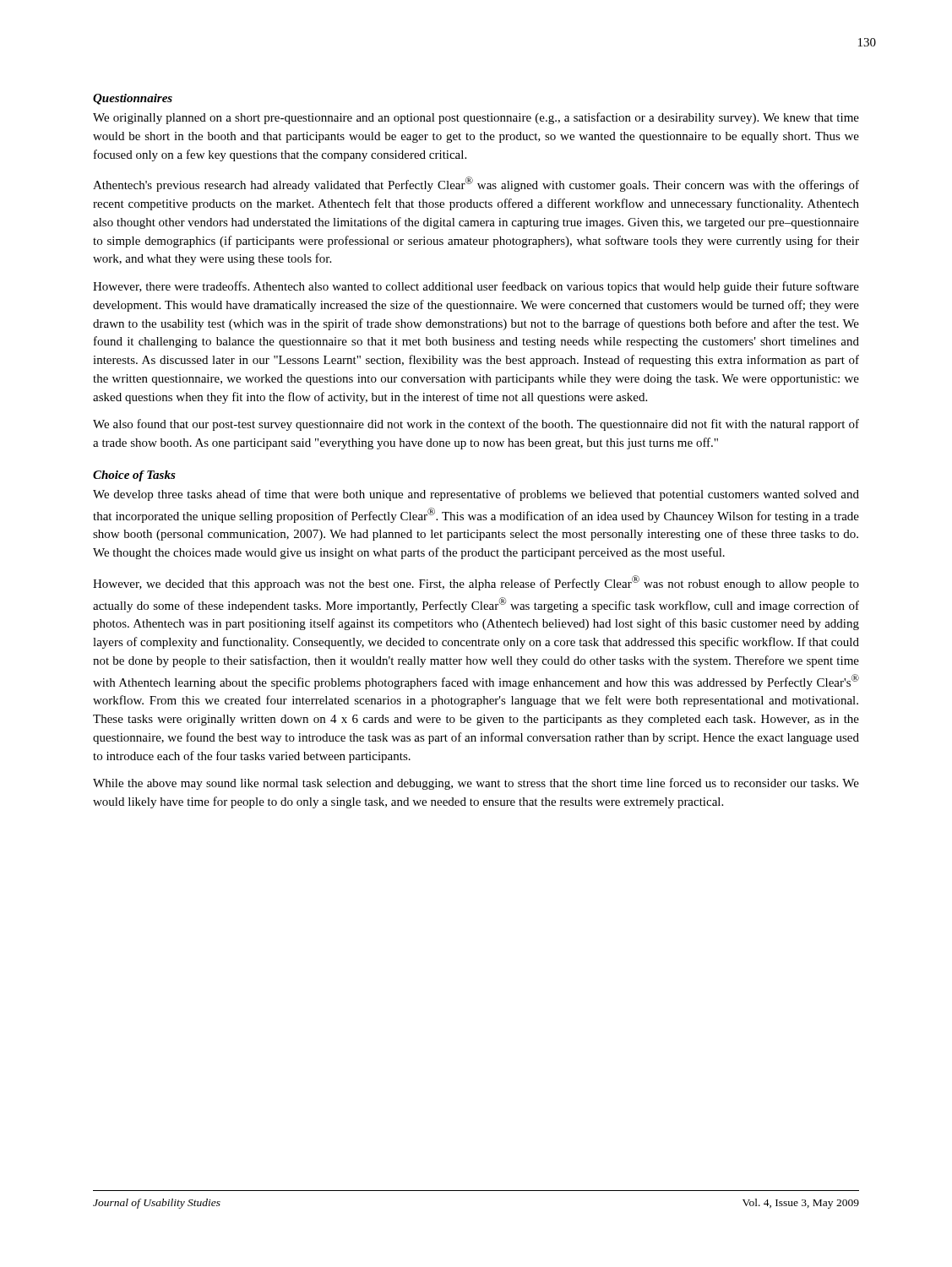Find the element starting "We originally planned on a short pre-questionnaire"
The width and height of the screenshot is (952, 1267).
[476, 136]
